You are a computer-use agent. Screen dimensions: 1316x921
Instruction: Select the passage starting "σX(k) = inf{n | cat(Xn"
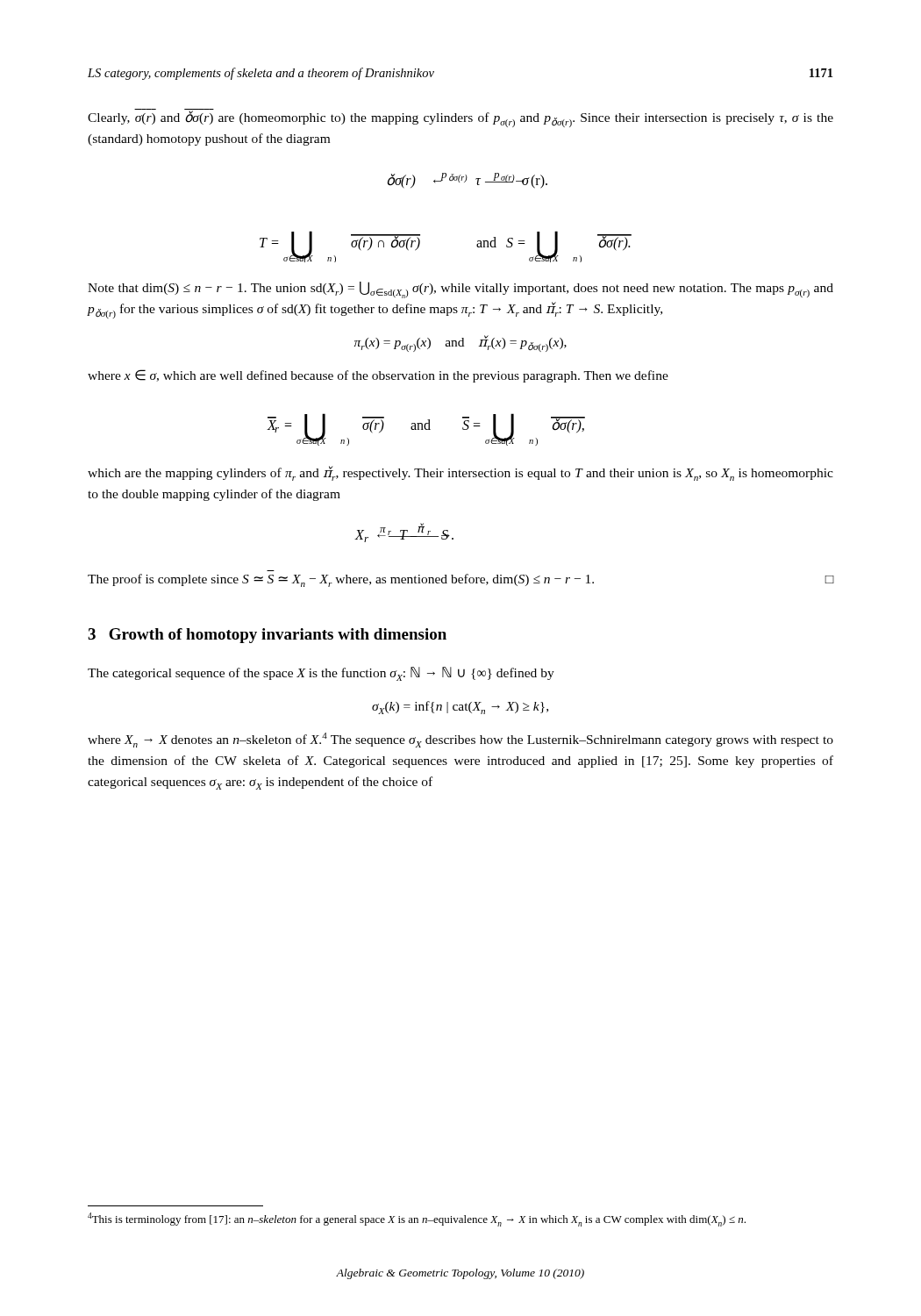point(460,707)
